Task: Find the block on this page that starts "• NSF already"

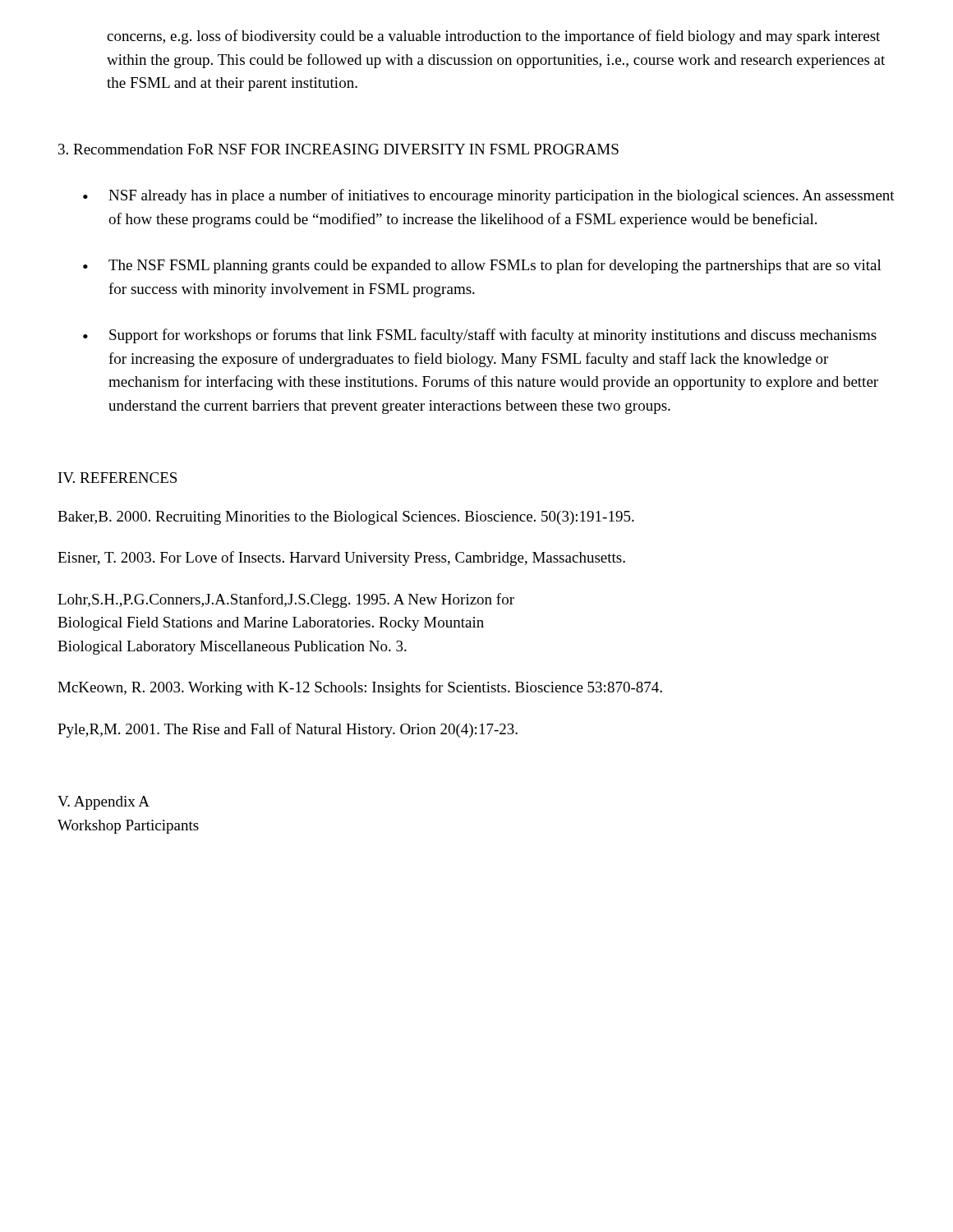Action: click(489, 207)
